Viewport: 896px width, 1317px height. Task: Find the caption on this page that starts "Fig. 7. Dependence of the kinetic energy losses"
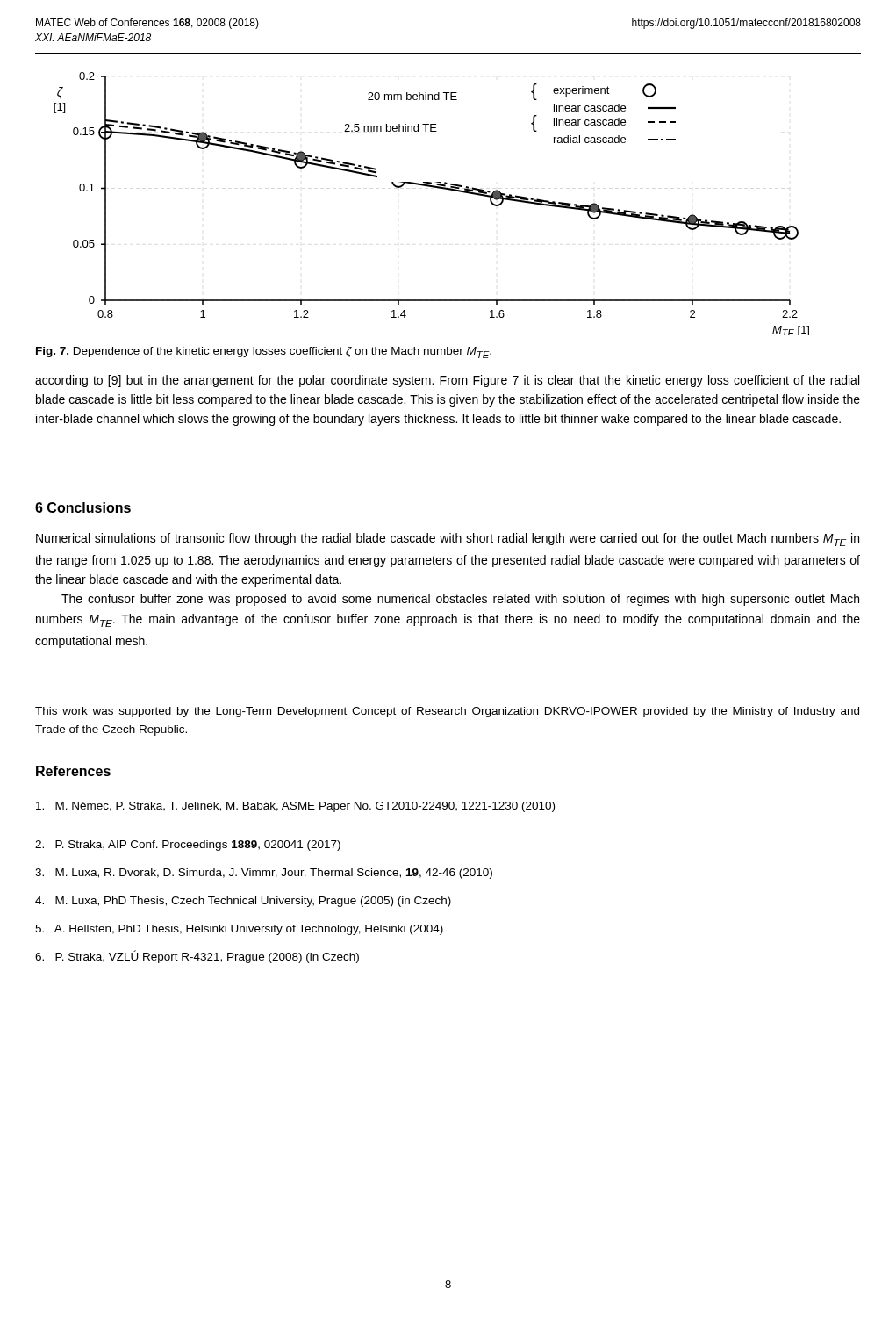click(x=264, y=352)
